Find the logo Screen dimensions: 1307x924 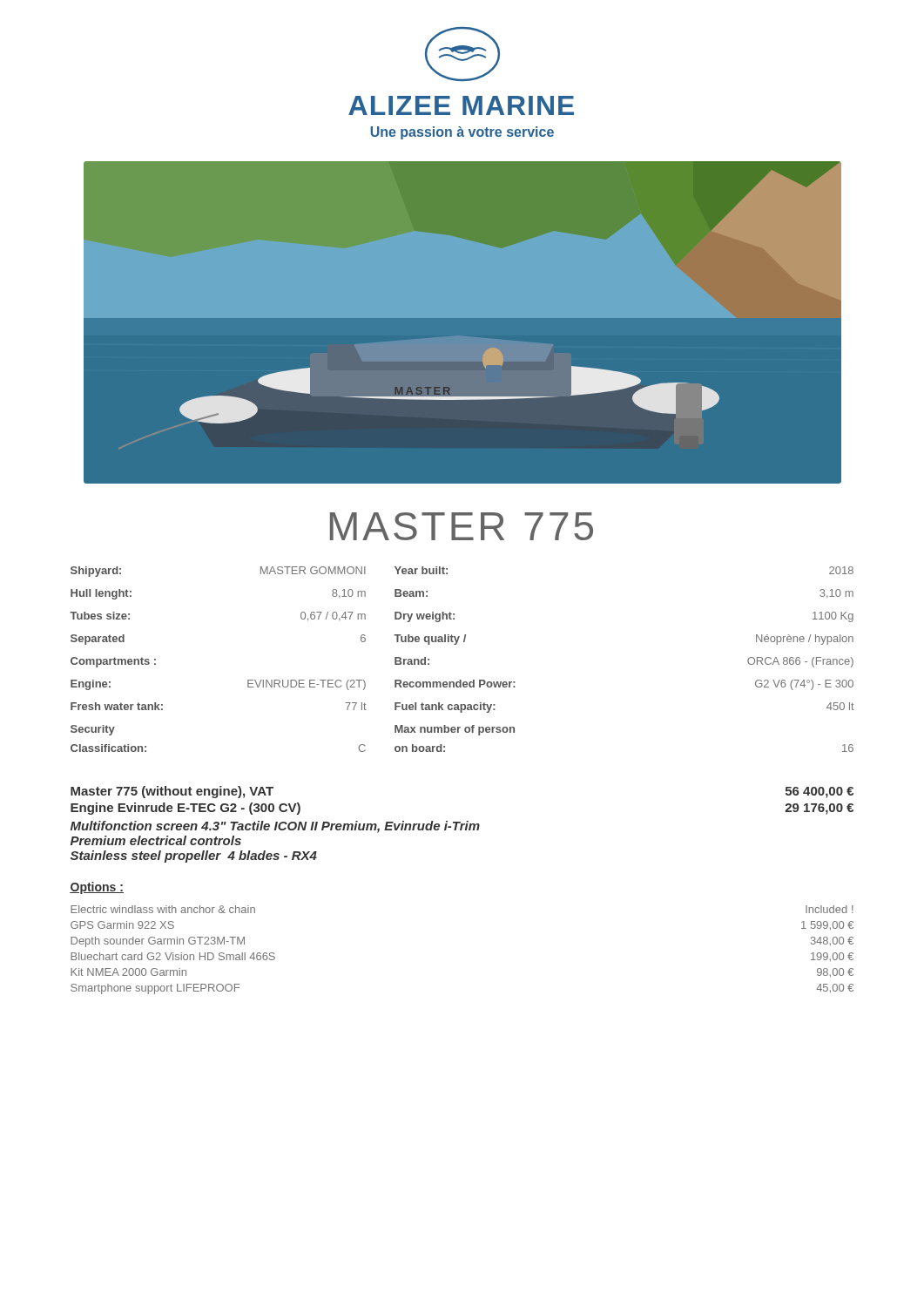[462, 74]
